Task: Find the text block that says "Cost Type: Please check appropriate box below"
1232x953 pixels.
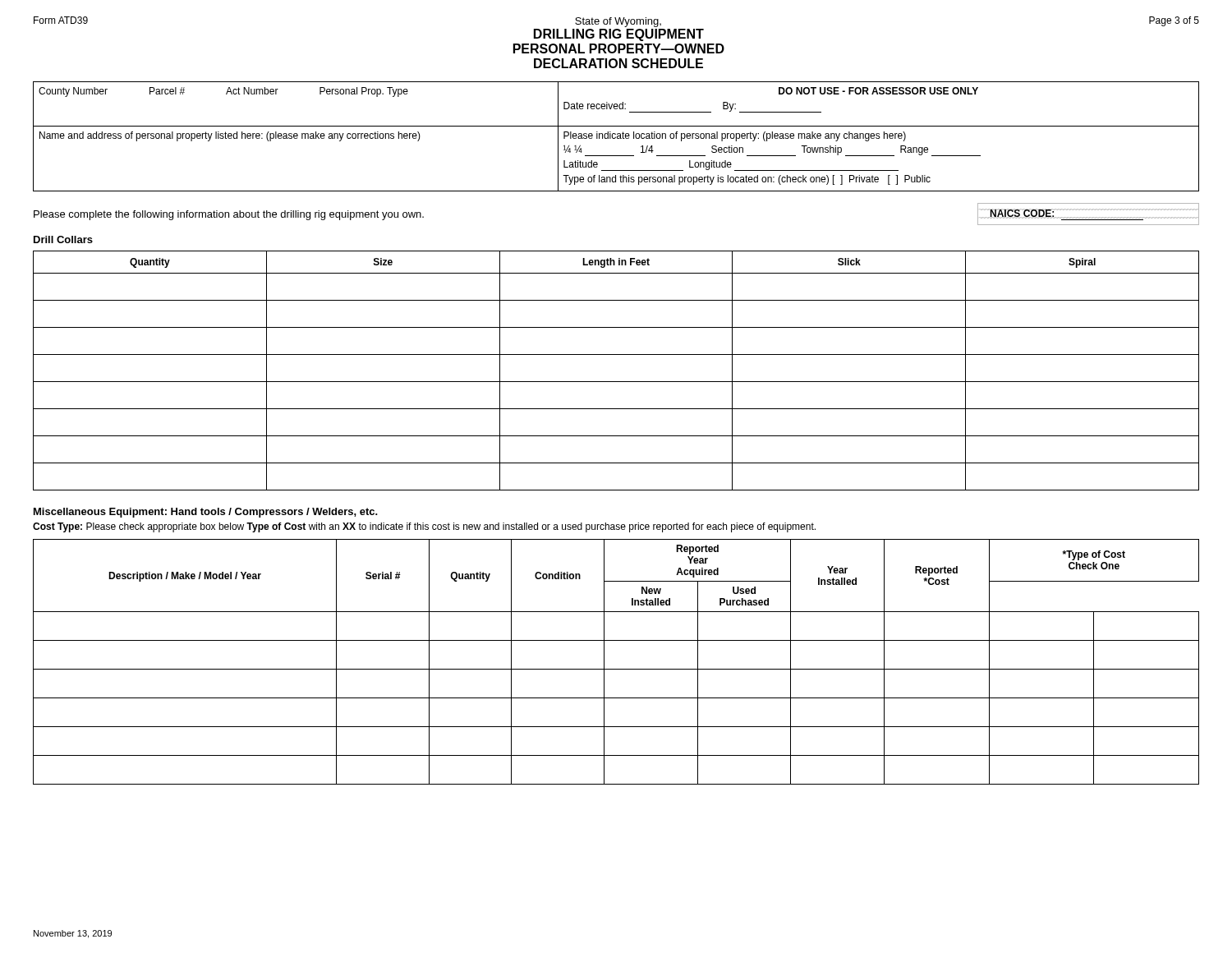Action: (425, 527)
